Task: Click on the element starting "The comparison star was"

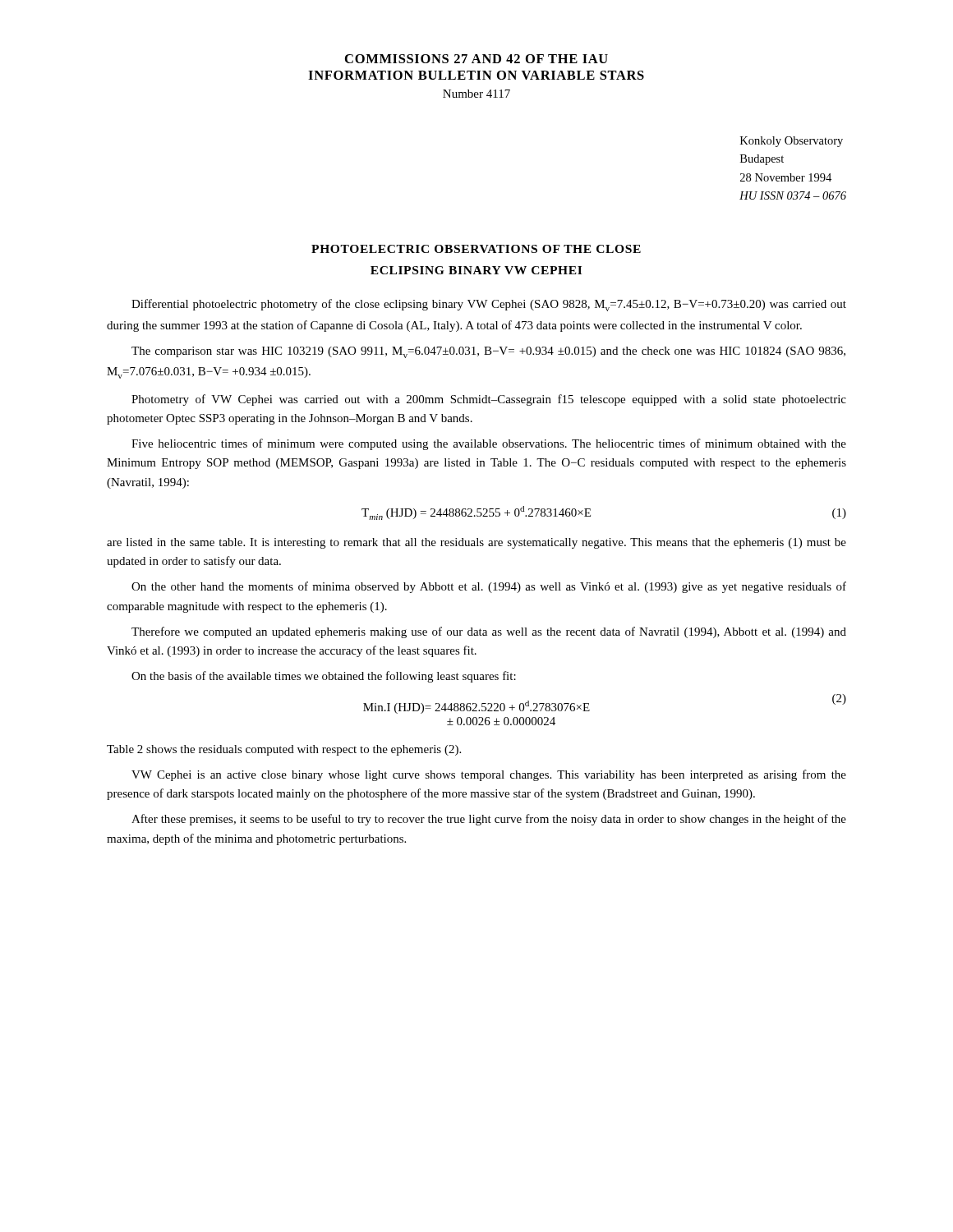Action: (x=476, y=362)
